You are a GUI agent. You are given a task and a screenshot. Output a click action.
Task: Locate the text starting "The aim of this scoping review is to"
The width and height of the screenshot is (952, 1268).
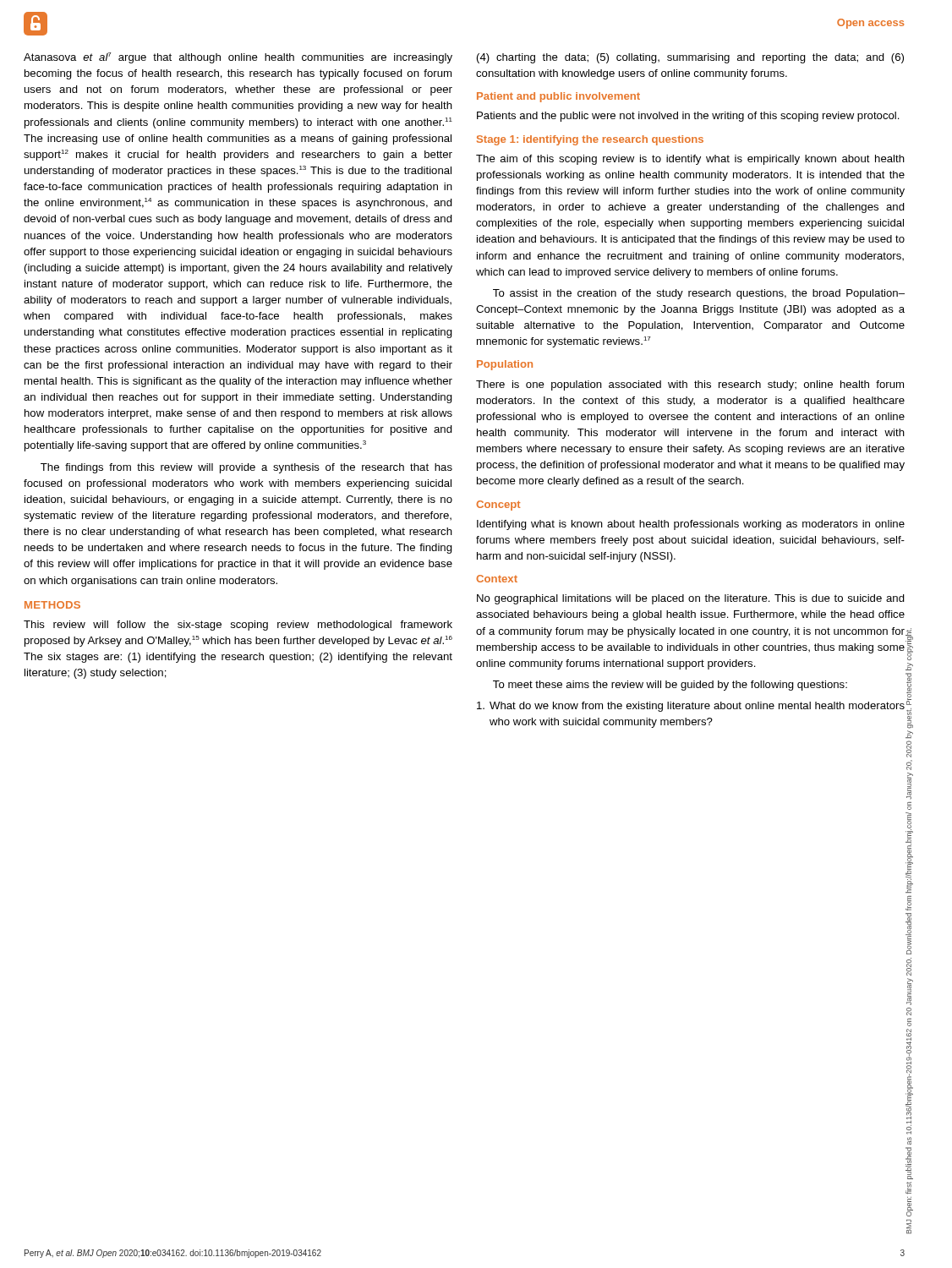(690, 250)
